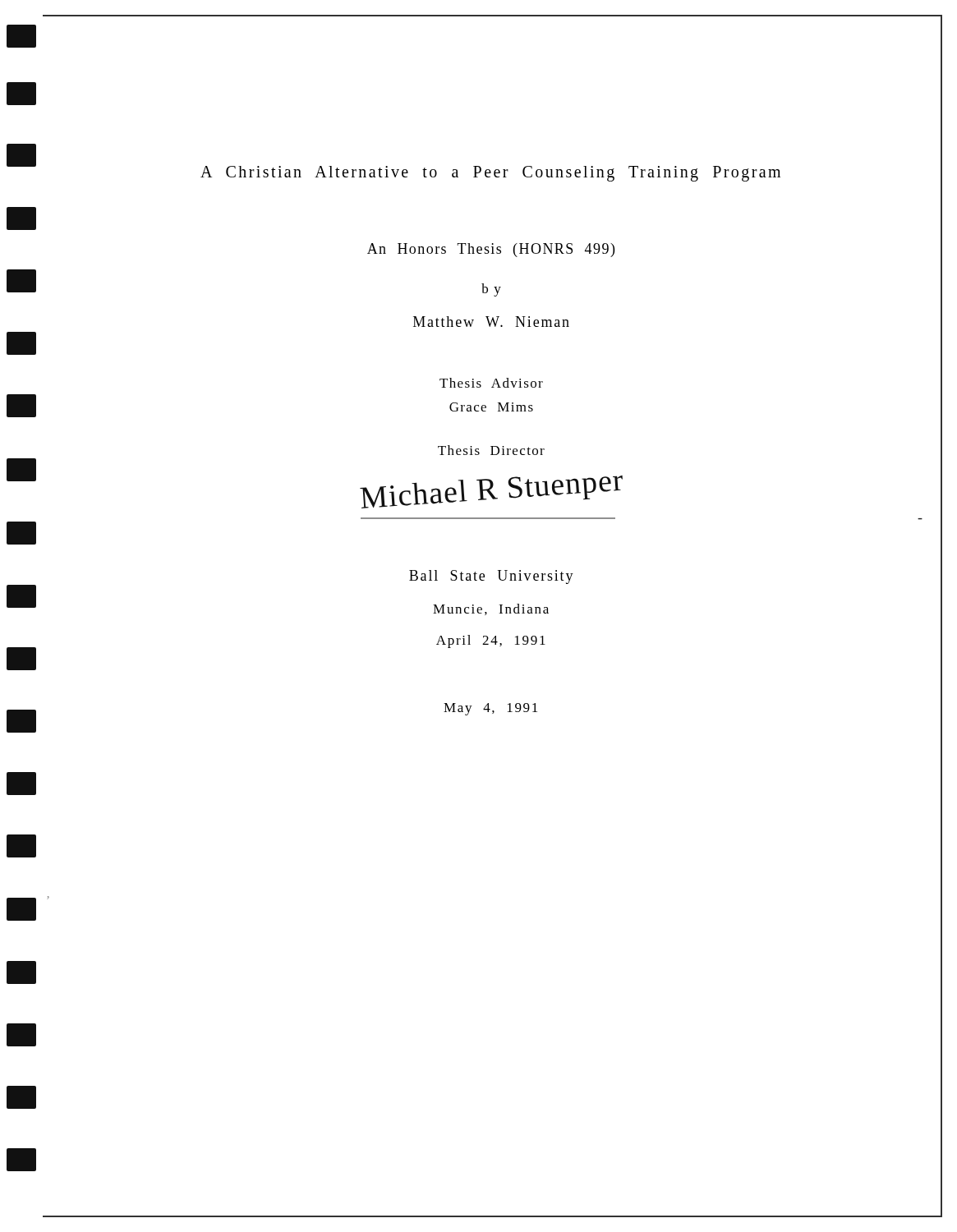Point to "An Honors Thesis (HONRS 499)"

(x=492, y=249)
